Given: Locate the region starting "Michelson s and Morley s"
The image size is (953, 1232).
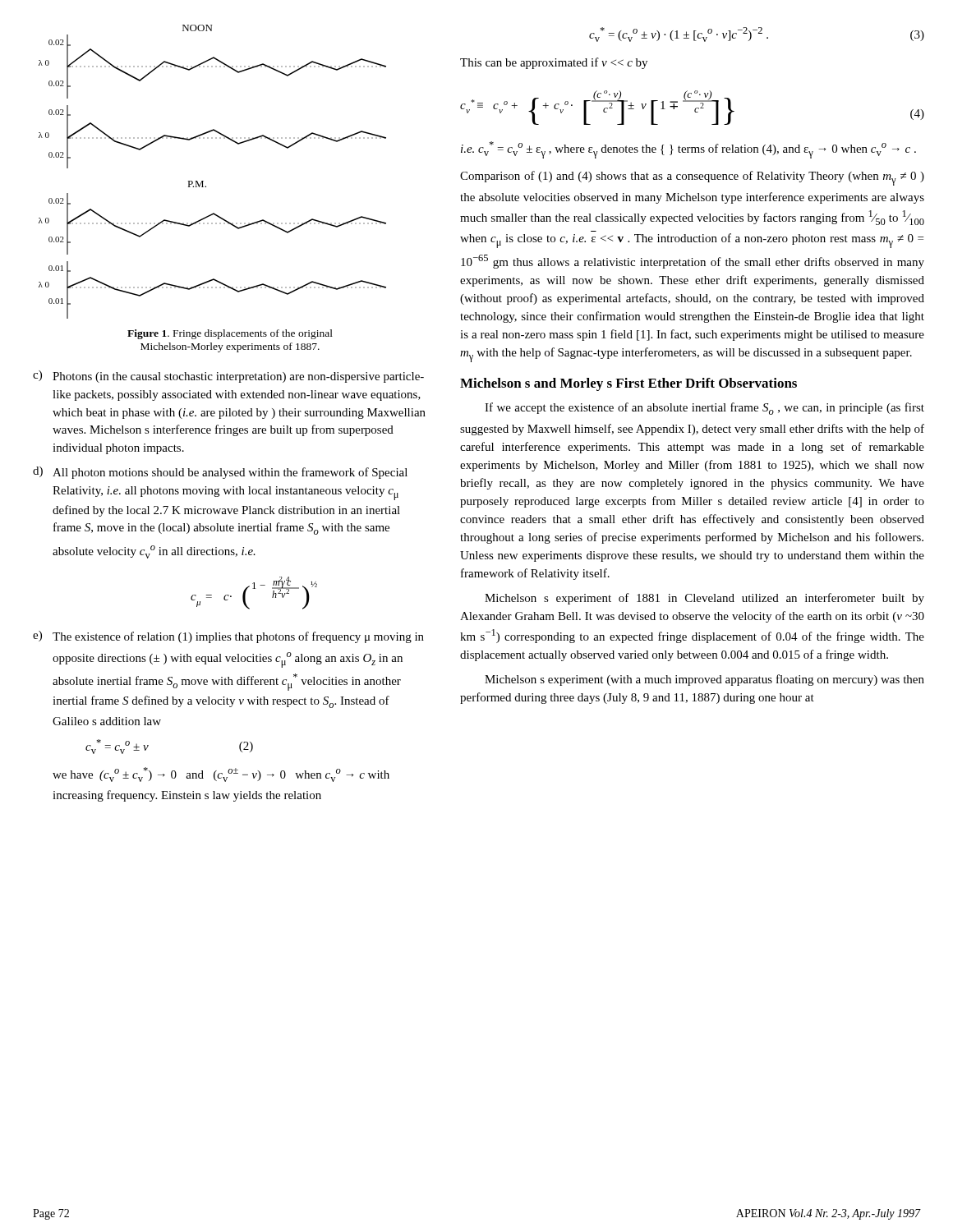Looking at the screenshot, I should 629,383.
